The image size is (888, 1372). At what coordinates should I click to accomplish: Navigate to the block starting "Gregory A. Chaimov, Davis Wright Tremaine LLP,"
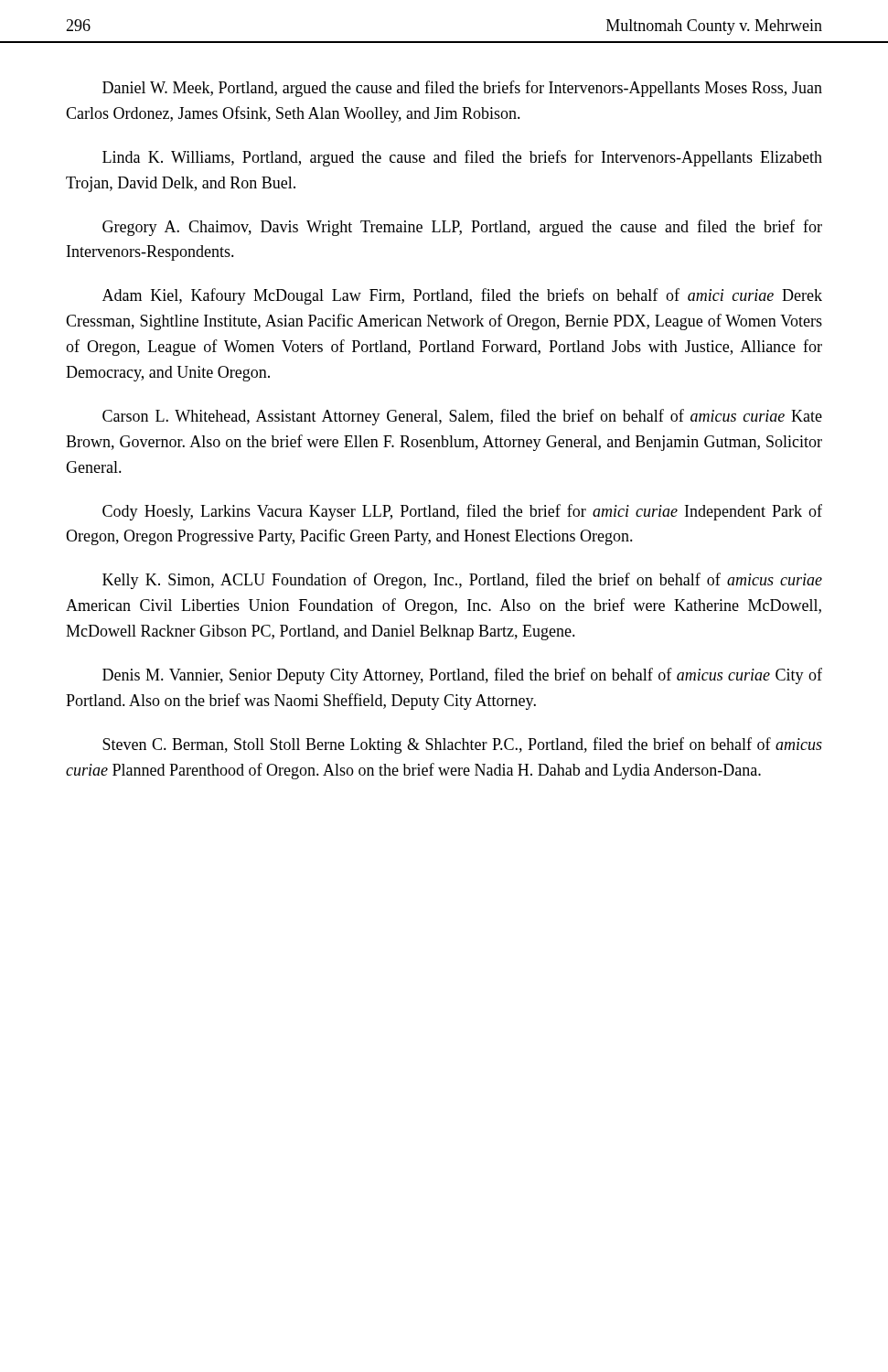444,239
